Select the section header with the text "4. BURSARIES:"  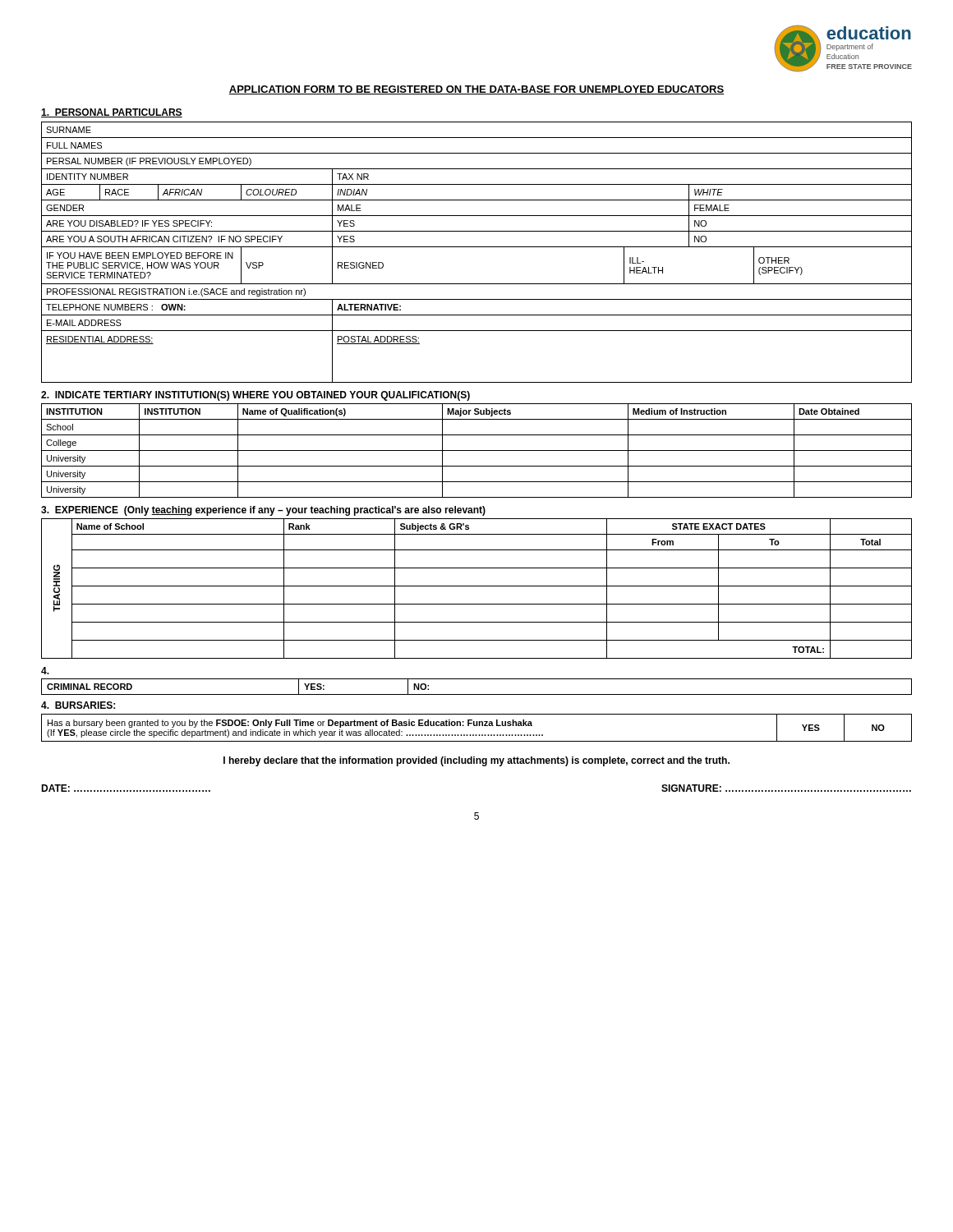(x=79, y=706)
